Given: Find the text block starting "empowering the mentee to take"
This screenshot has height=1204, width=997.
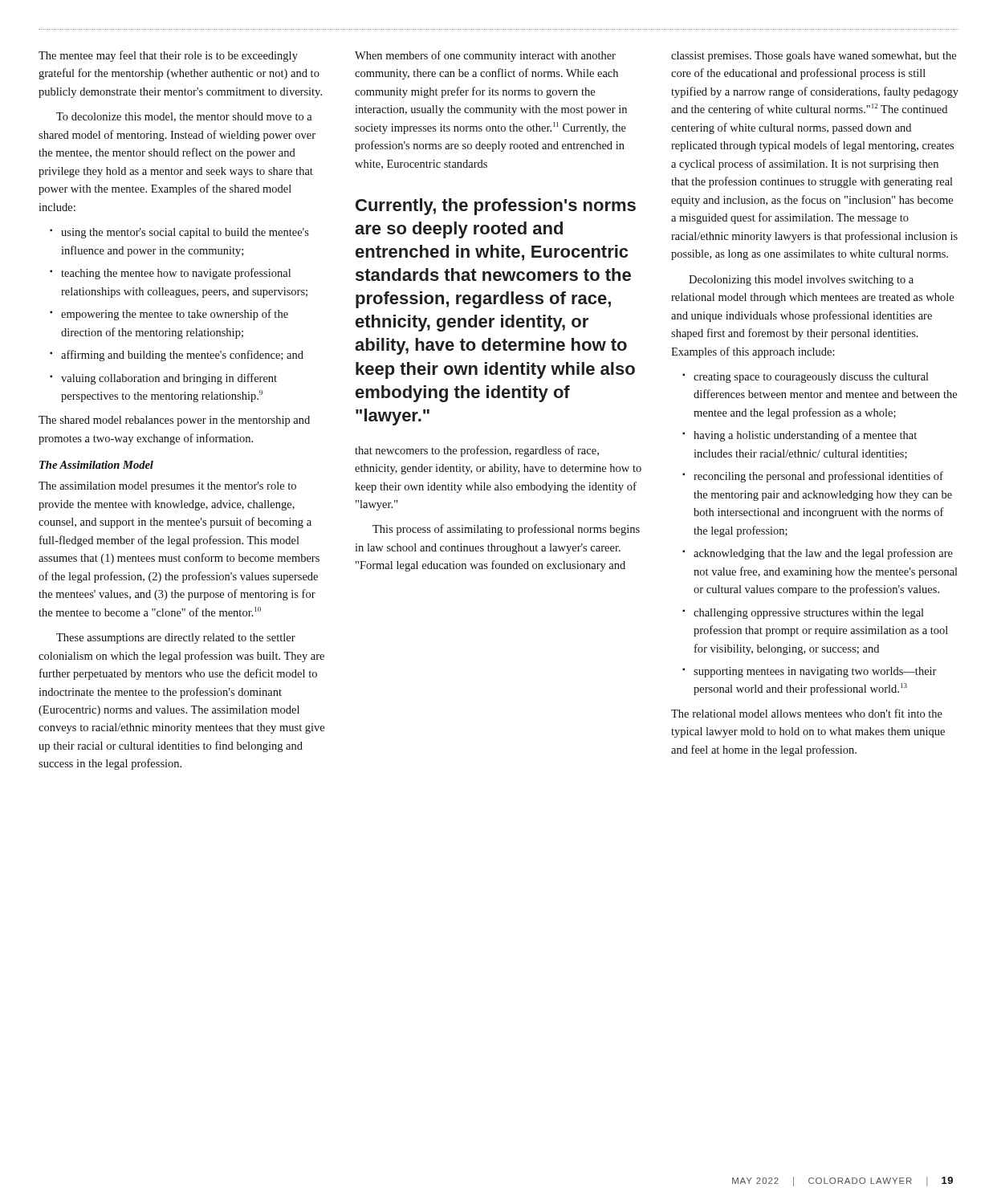Looking at the screenshot, I should pyautogui.click(x=175, y=323).
